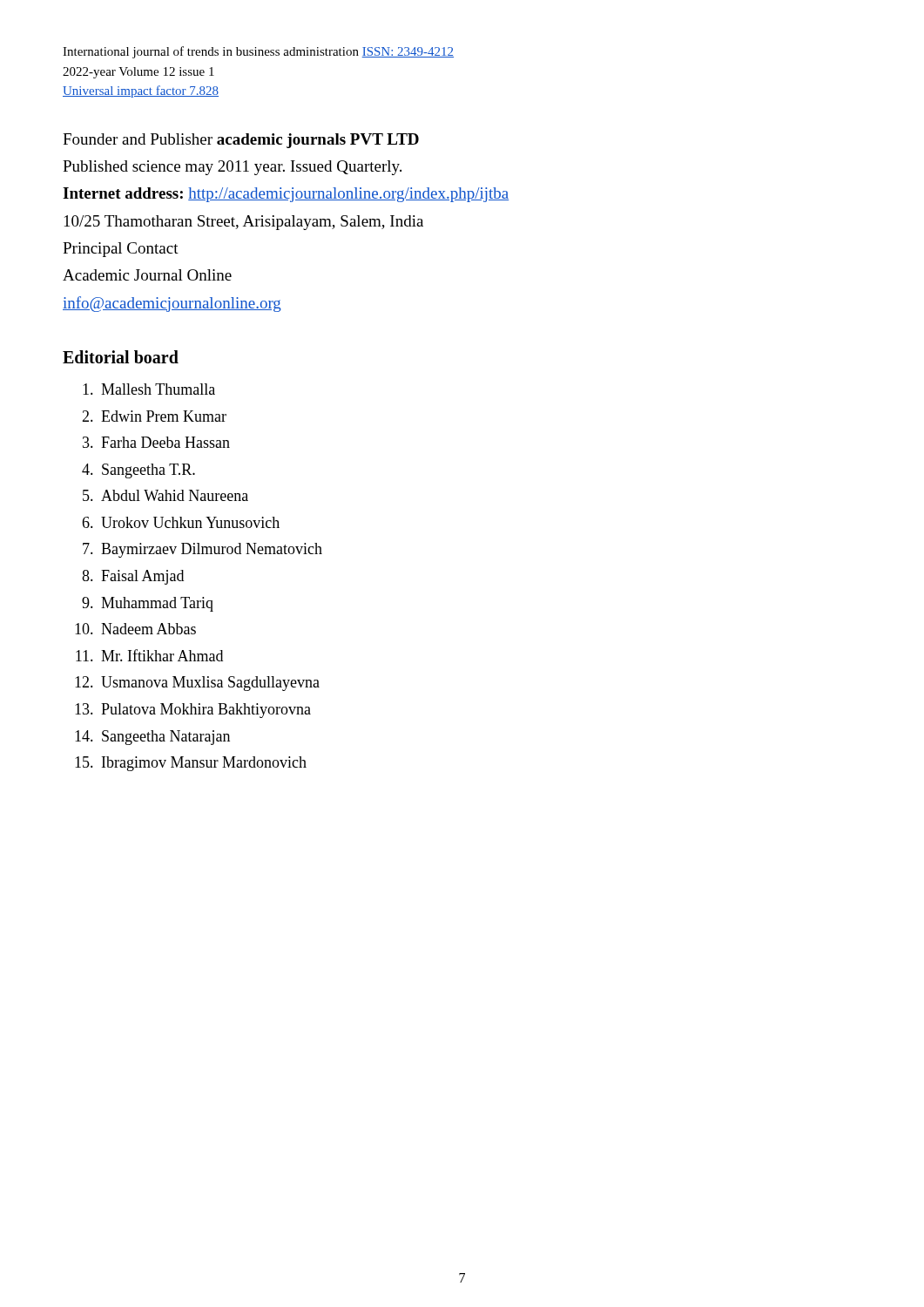Find "Edwin Prem Kumar" on this page
Screen dimensions: 1307x924
[164, 416]
